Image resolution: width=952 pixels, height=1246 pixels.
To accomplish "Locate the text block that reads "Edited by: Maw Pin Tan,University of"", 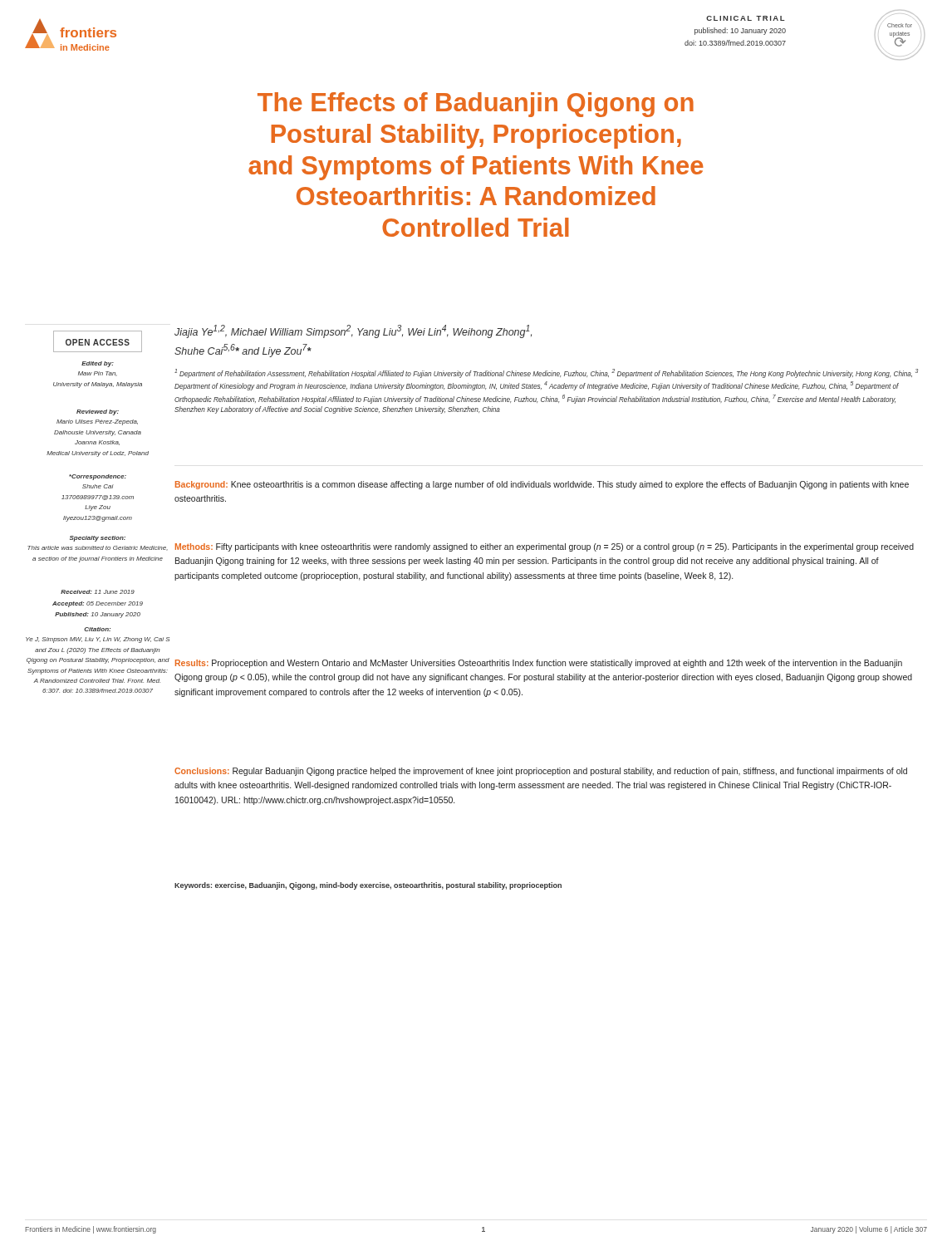I will click(x=98, y=374).
